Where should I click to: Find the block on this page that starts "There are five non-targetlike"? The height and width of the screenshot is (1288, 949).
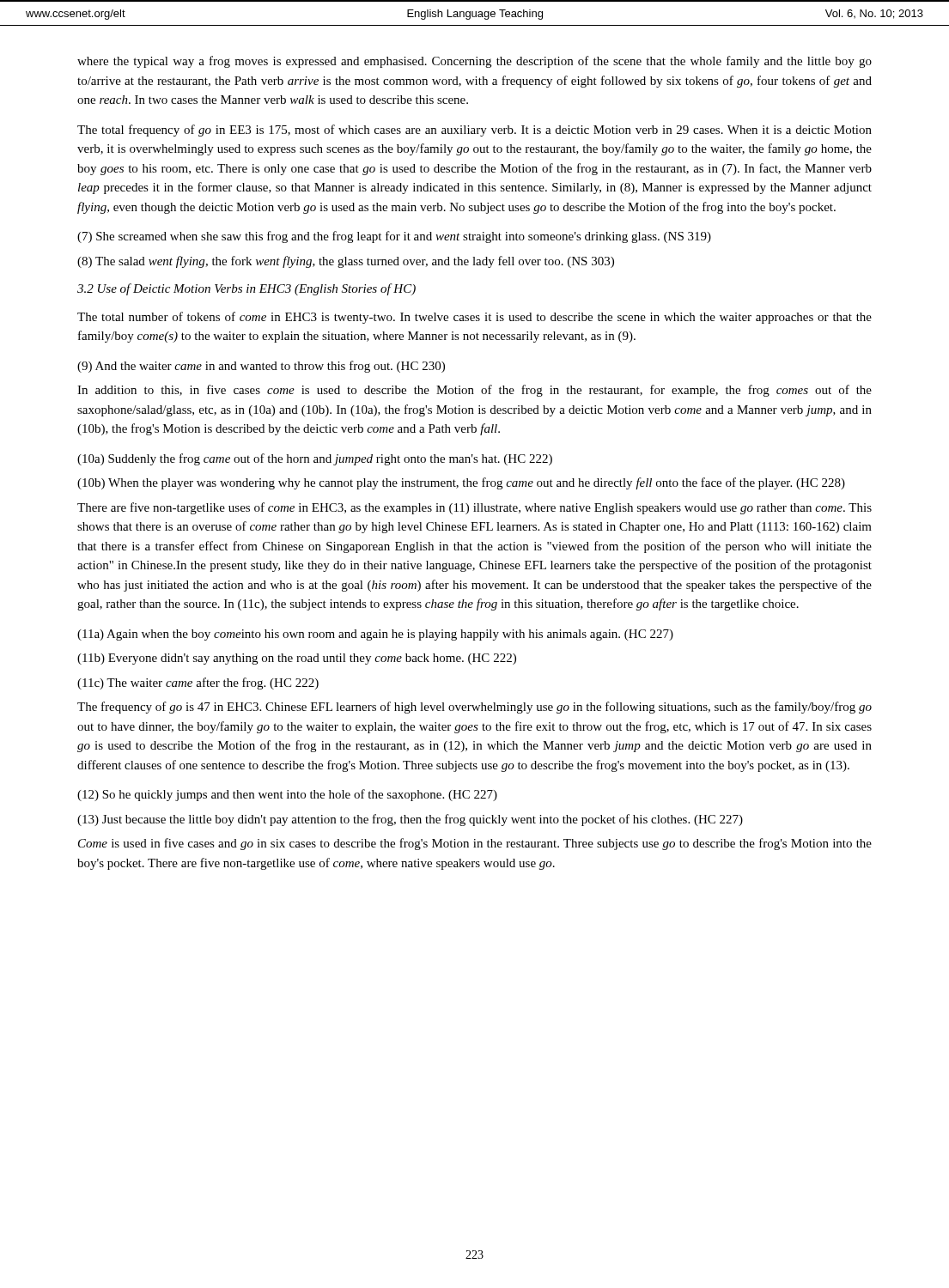[x=474, y=556]
